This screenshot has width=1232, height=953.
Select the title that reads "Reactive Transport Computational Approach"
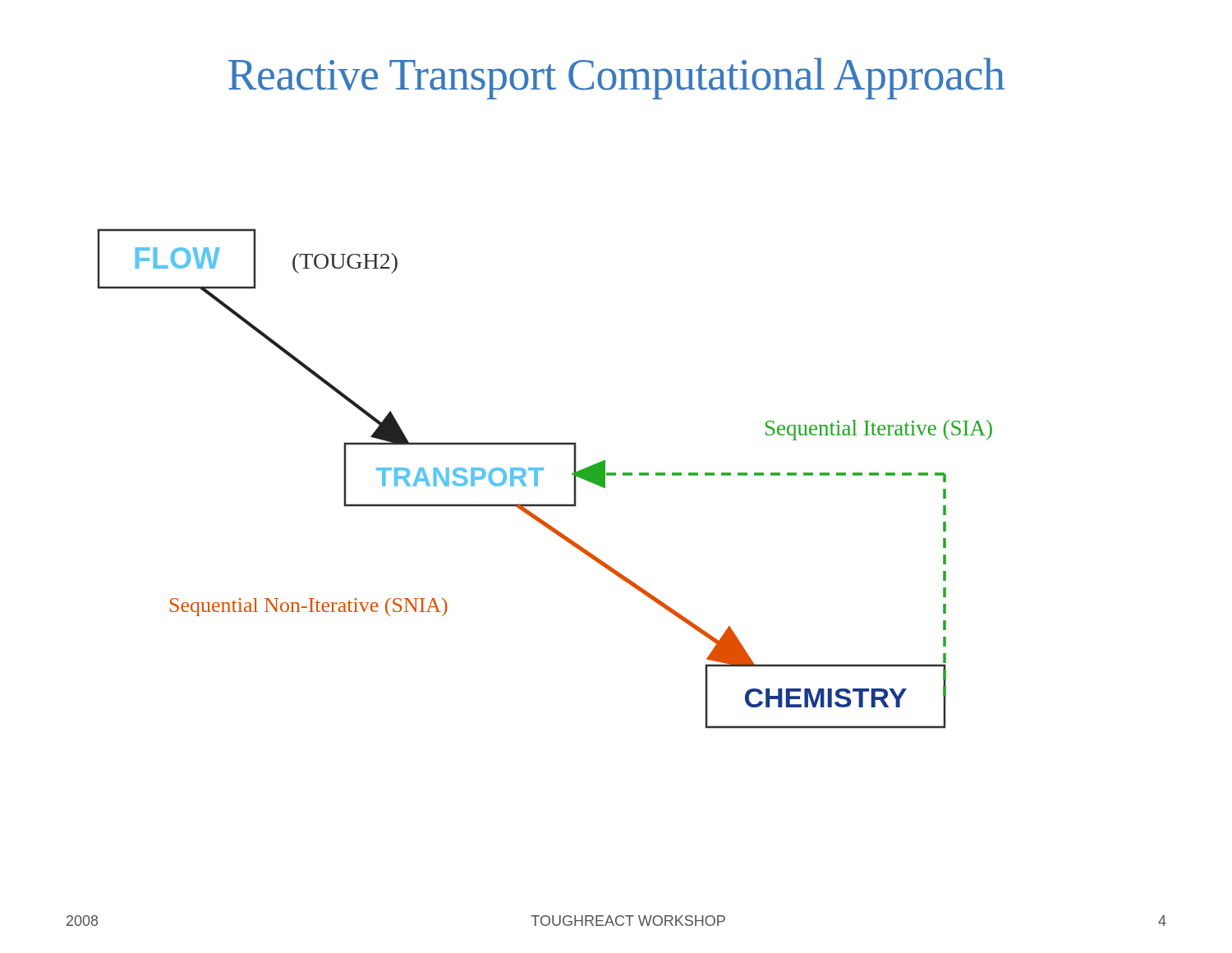[x=616, y=75]
